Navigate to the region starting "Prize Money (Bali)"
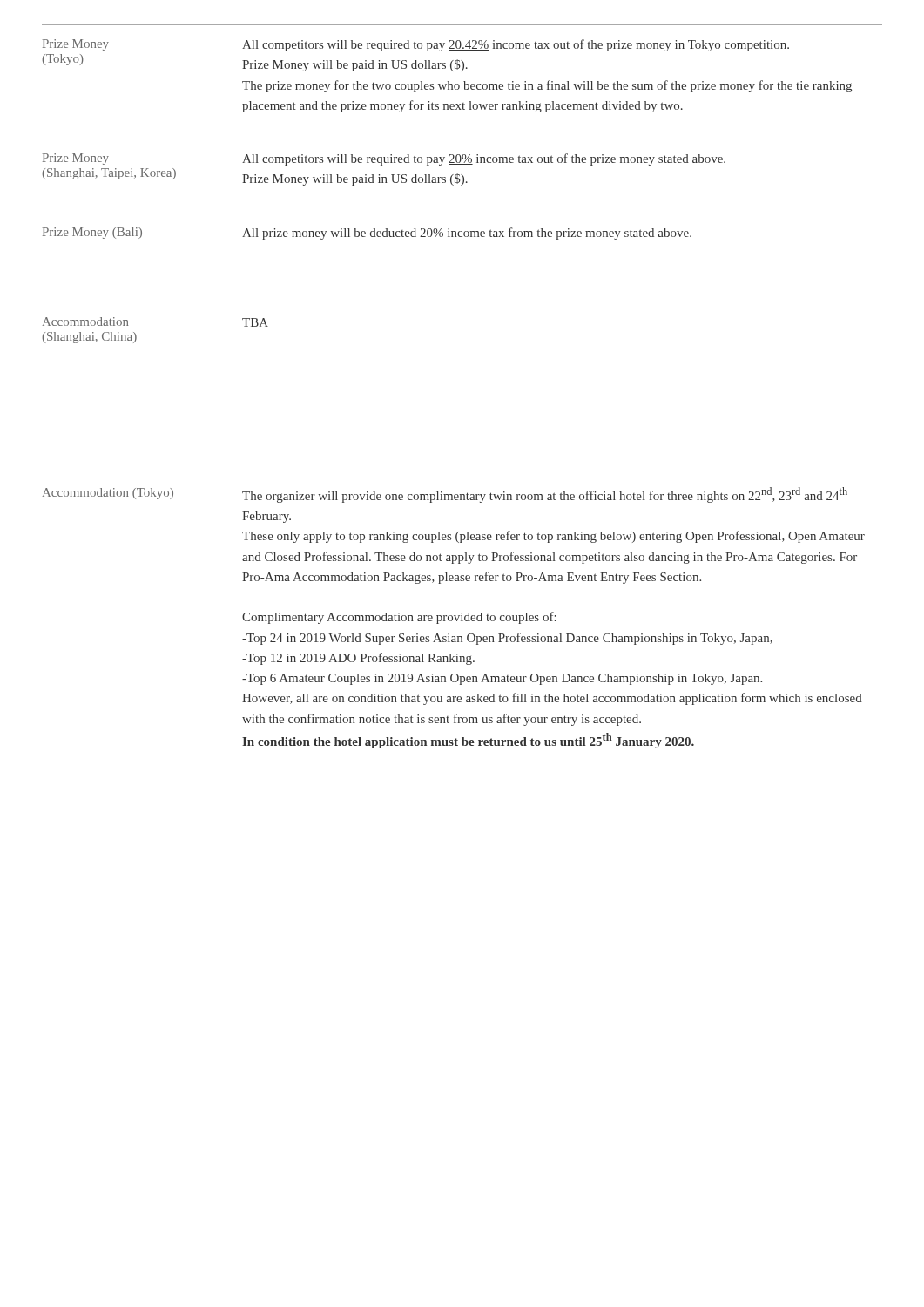Screen dimensions: 1307x924 coord(92,231)
